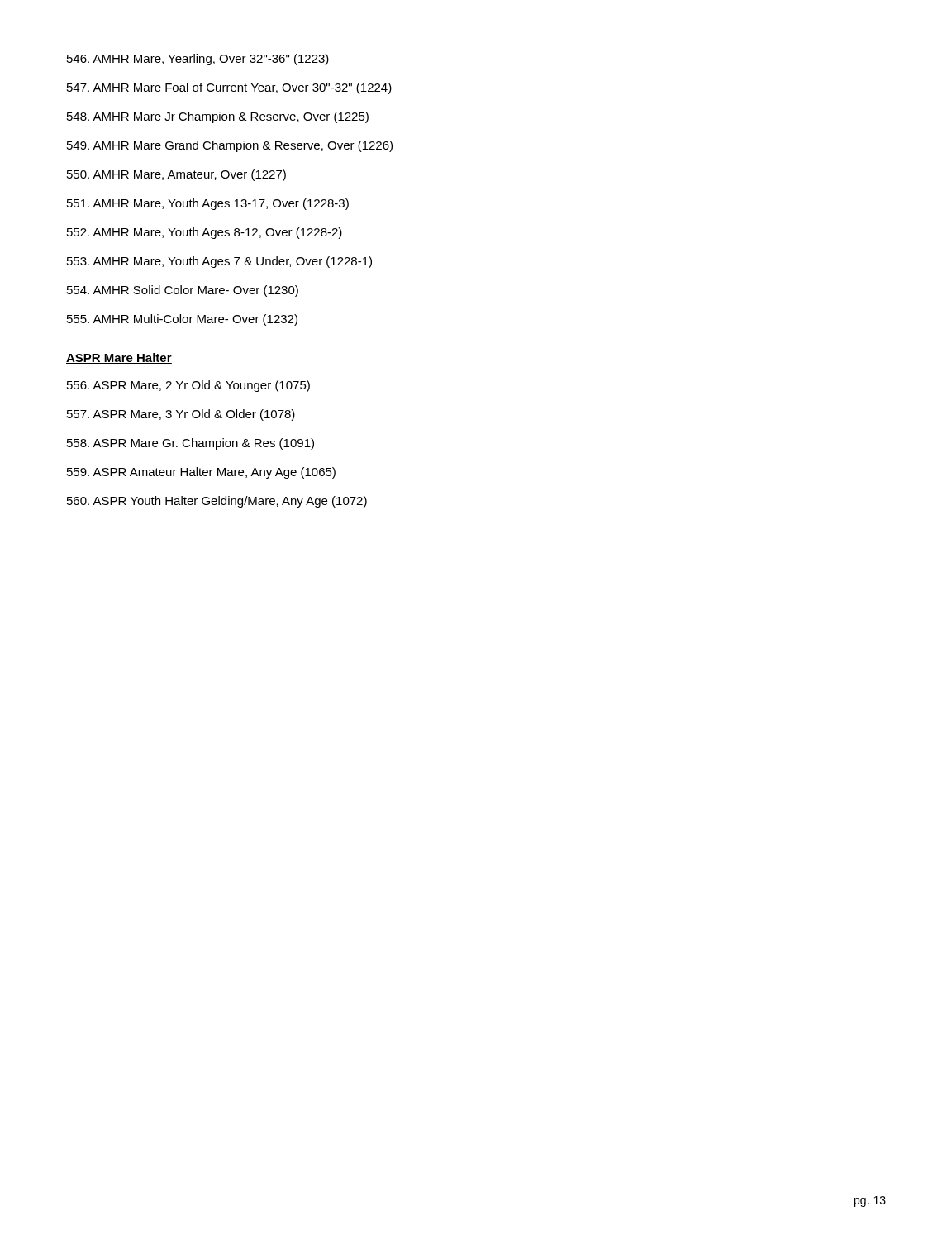Click on the list item that says "549. AMHR Mare Grand"
This screenshot has width=952, height=1240.
coord(230,145)
